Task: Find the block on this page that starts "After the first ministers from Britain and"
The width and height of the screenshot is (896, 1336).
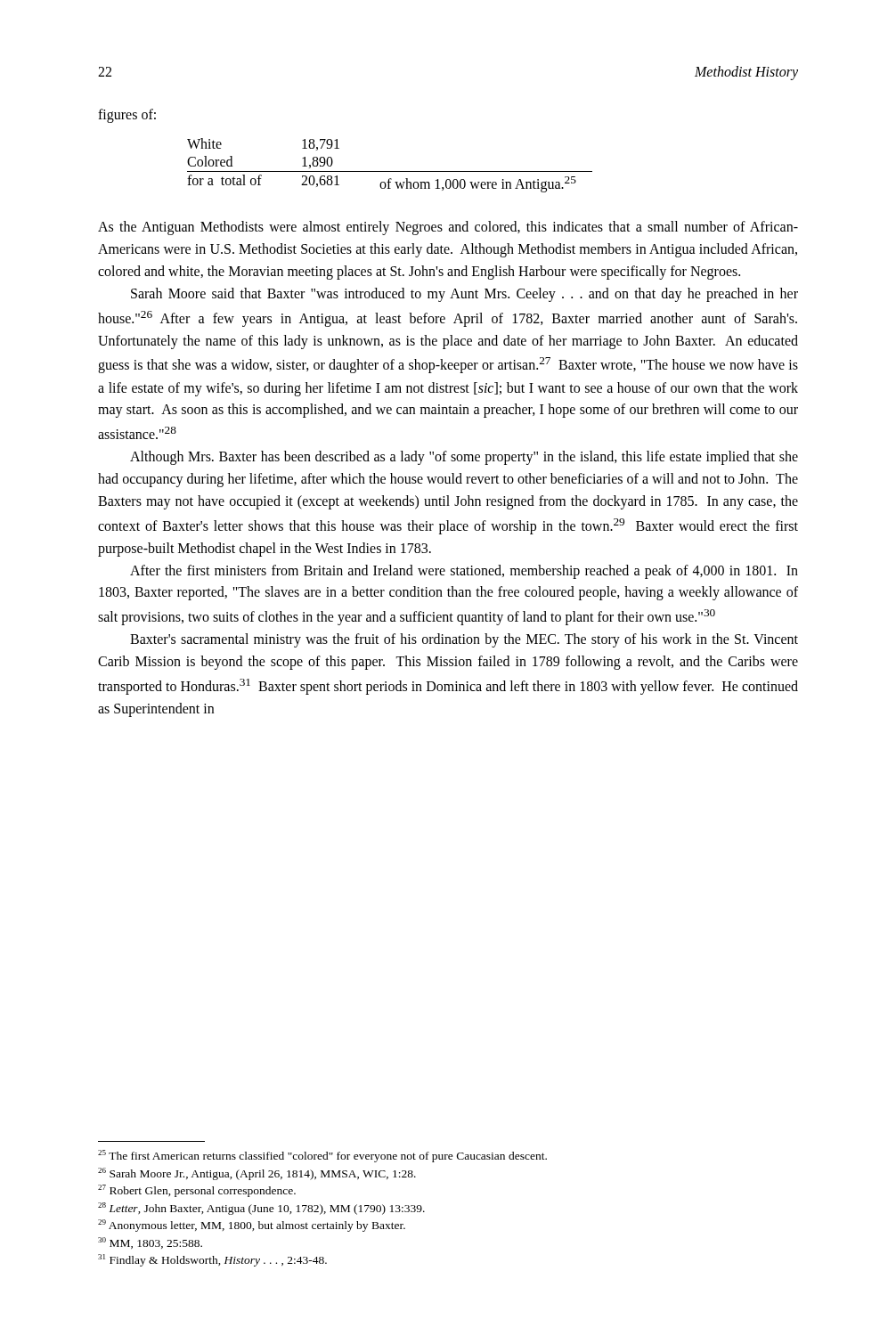Action: click(x=448, y=594)
